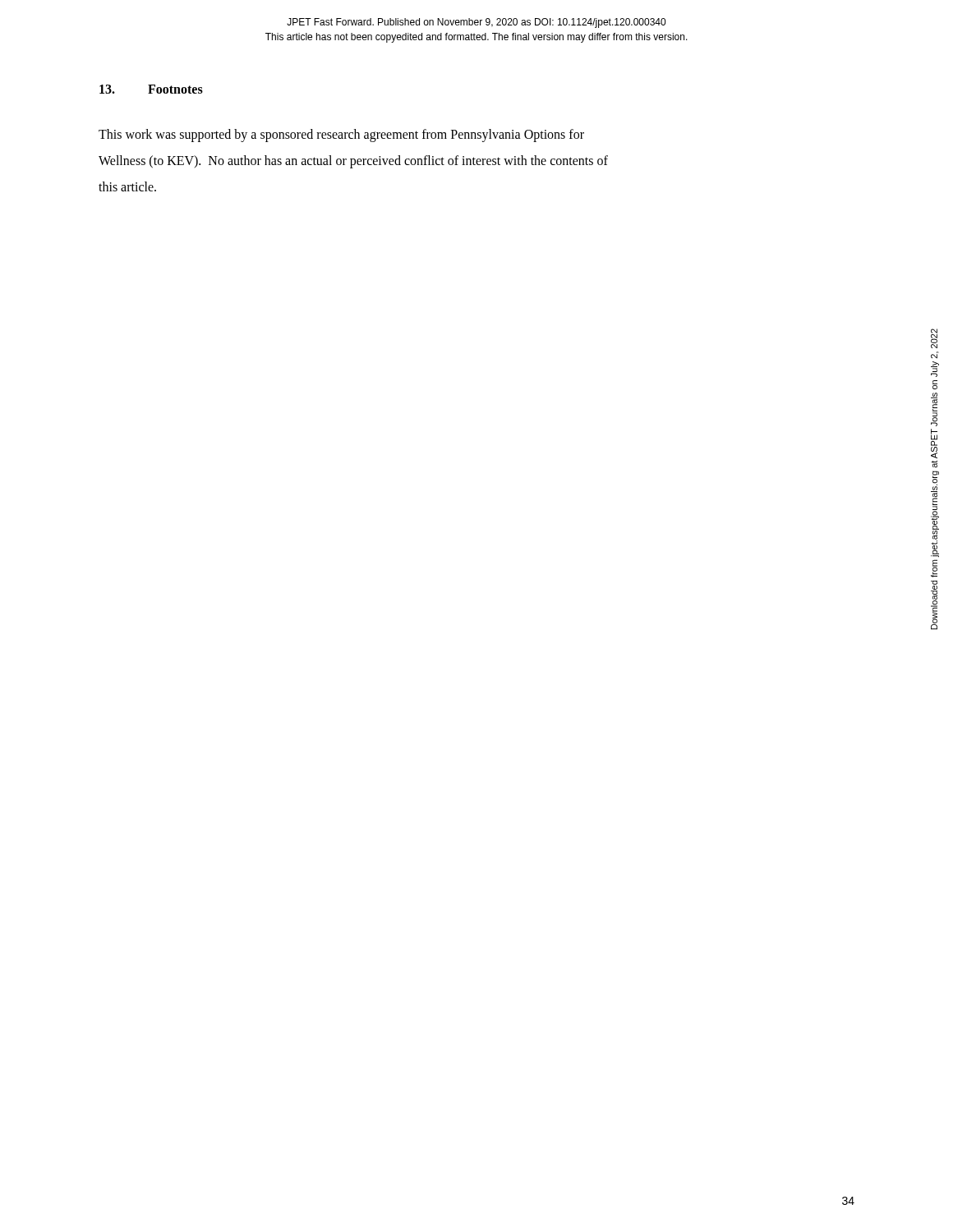This screenshot has height=1232, width=953.
Task: Locate a section header
Action: tap(151, 90)
